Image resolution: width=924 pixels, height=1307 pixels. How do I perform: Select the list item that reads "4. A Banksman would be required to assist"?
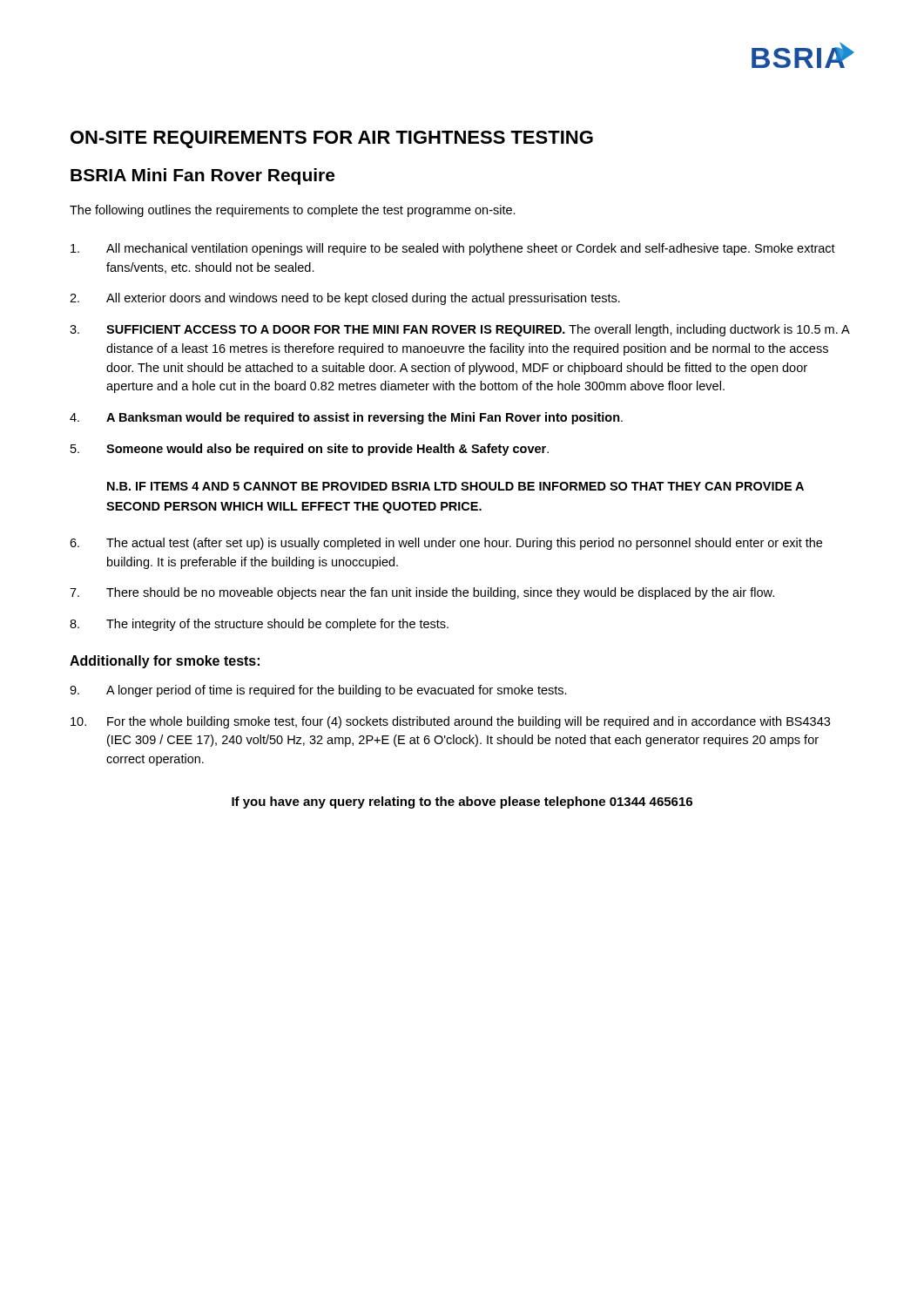coord(462,418)
